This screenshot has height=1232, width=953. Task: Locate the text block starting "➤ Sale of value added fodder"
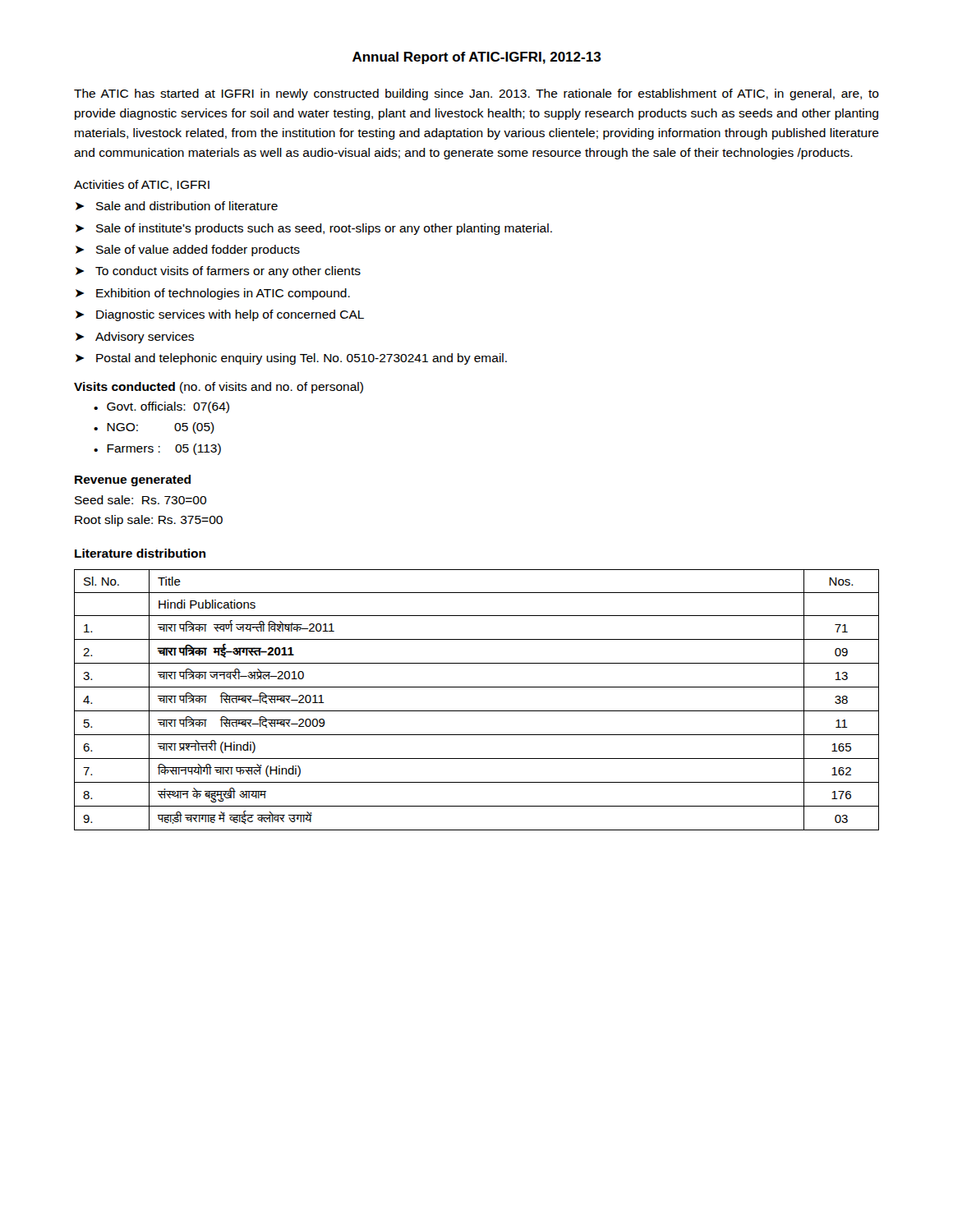pos(187,250)
